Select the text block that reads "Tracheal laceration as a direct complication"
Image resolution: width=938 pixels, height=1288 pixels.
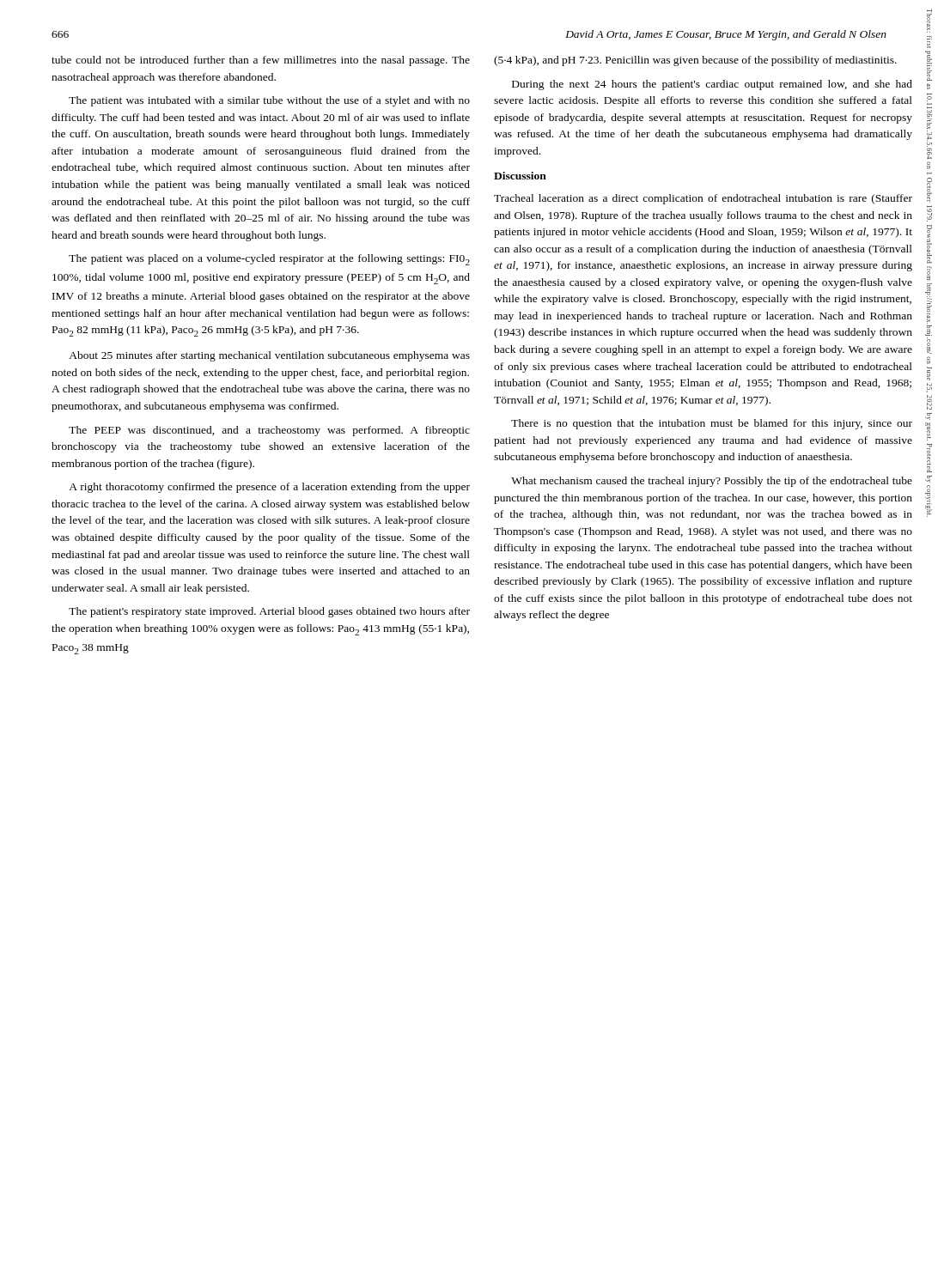703,407
